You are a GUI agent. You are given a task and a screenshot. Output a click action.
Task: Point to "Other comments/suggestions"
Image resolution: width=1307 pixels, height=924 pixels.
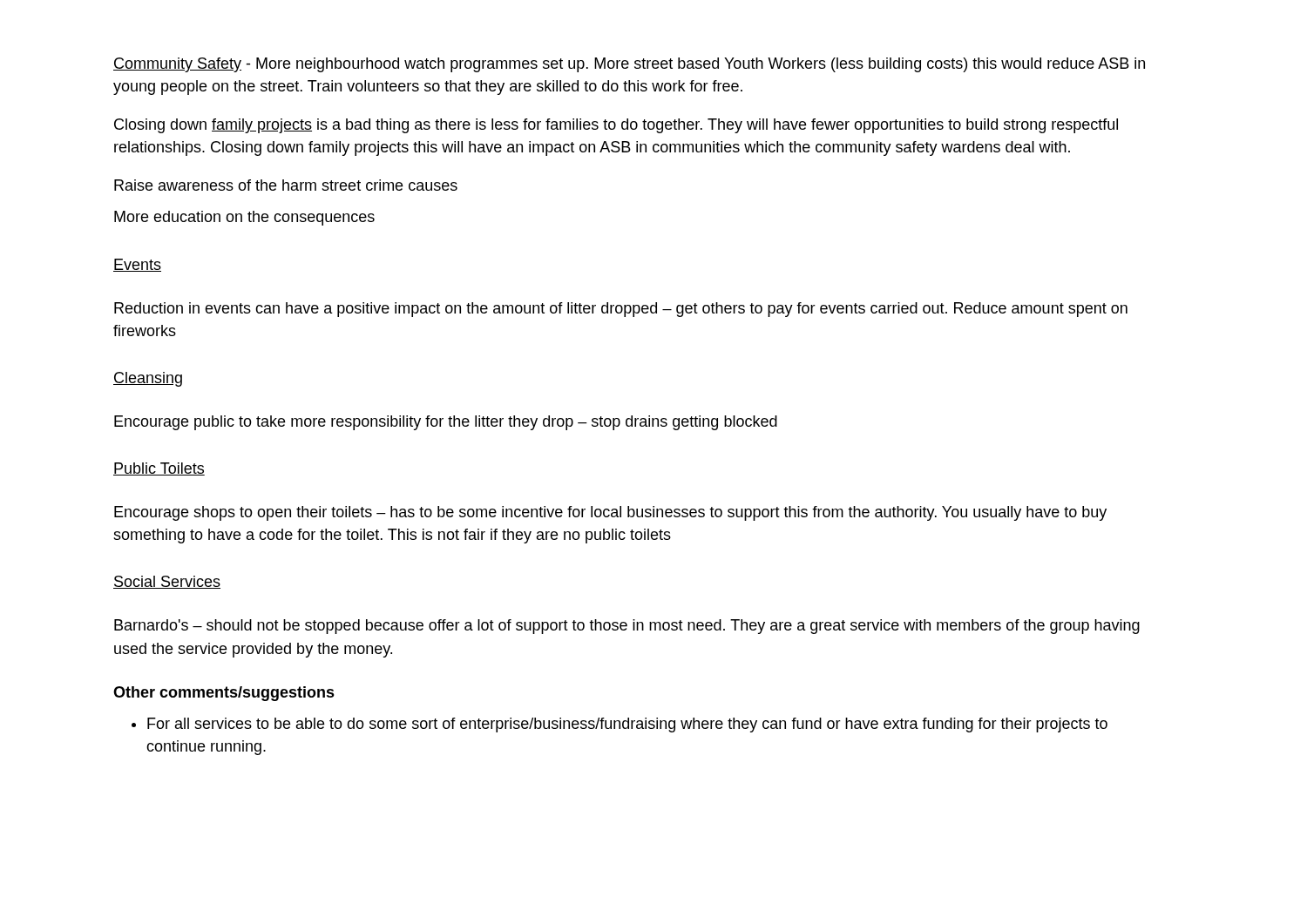pyautogui.click(x=224, y=694)
